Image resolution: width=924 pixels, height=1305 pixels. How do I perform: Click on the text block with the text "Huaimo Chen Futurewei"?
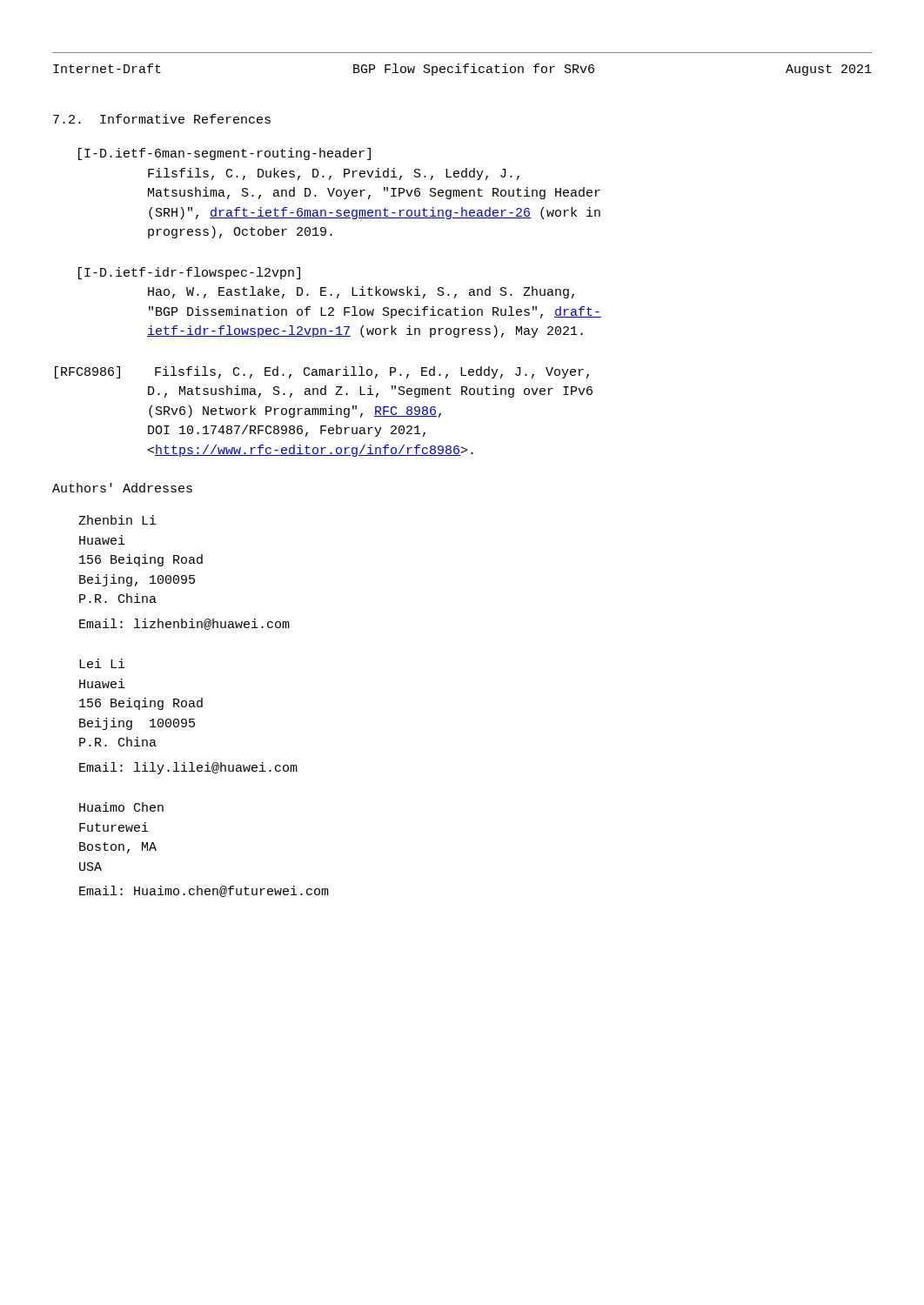121,807
